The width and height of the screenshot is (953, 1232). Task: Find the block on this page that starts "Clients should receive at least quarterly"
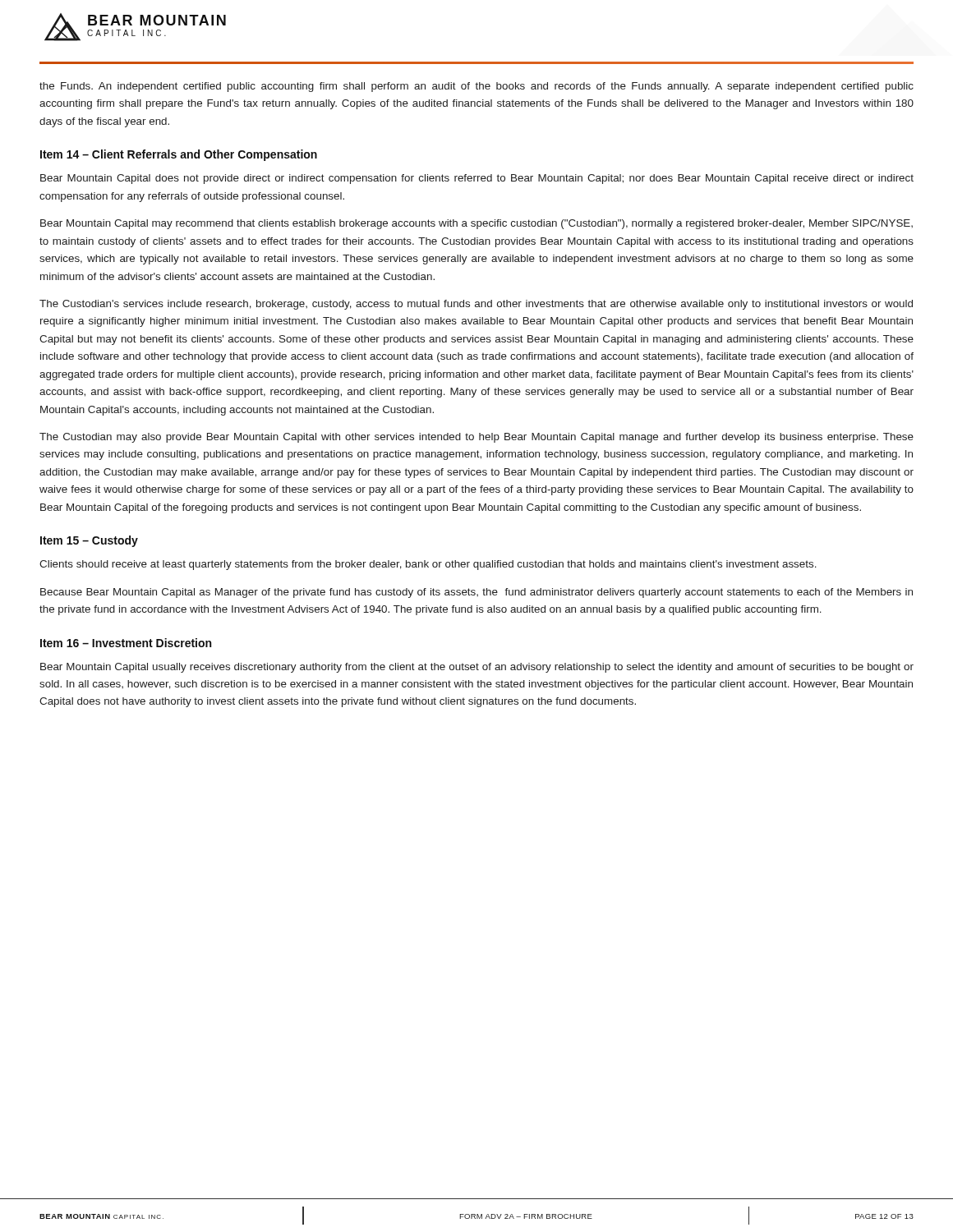pyautogui.click(x=428, y=564)
